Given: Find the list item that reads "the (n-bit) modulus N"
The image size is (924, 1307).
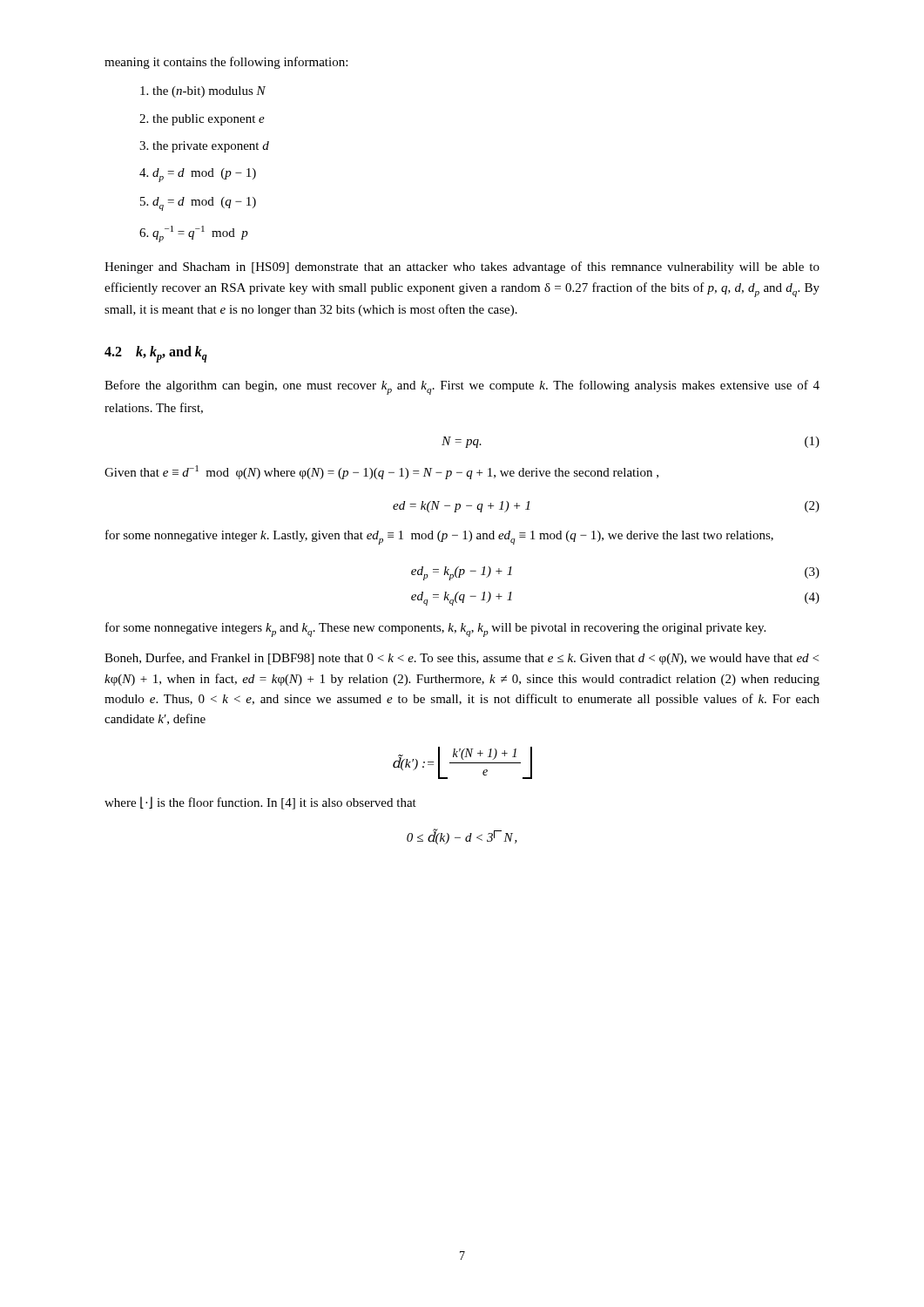Looking at the screenshot, I should pyautogui.click(x=203, y=92).
